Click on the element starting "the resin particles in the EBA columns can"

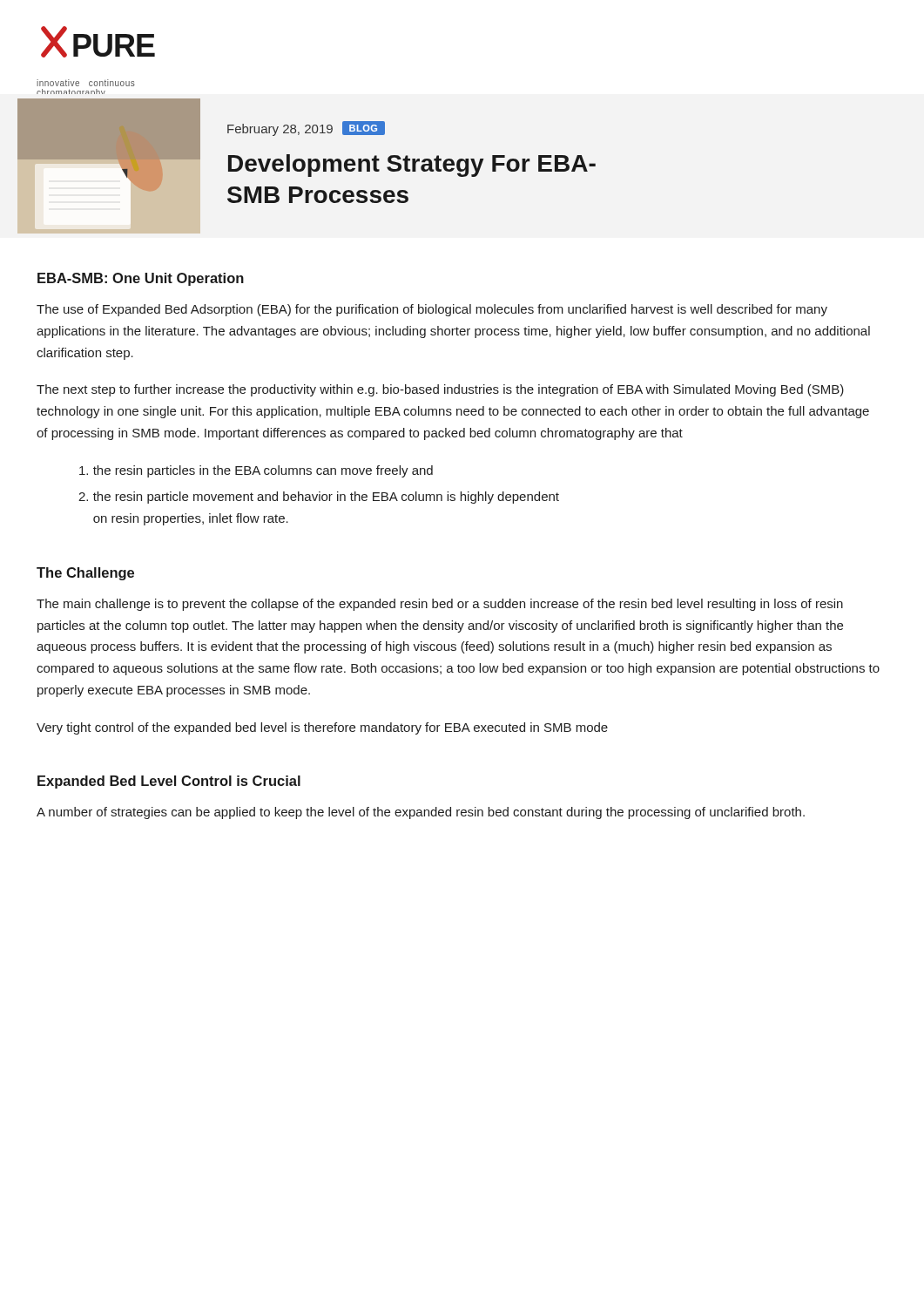(256, 470)
